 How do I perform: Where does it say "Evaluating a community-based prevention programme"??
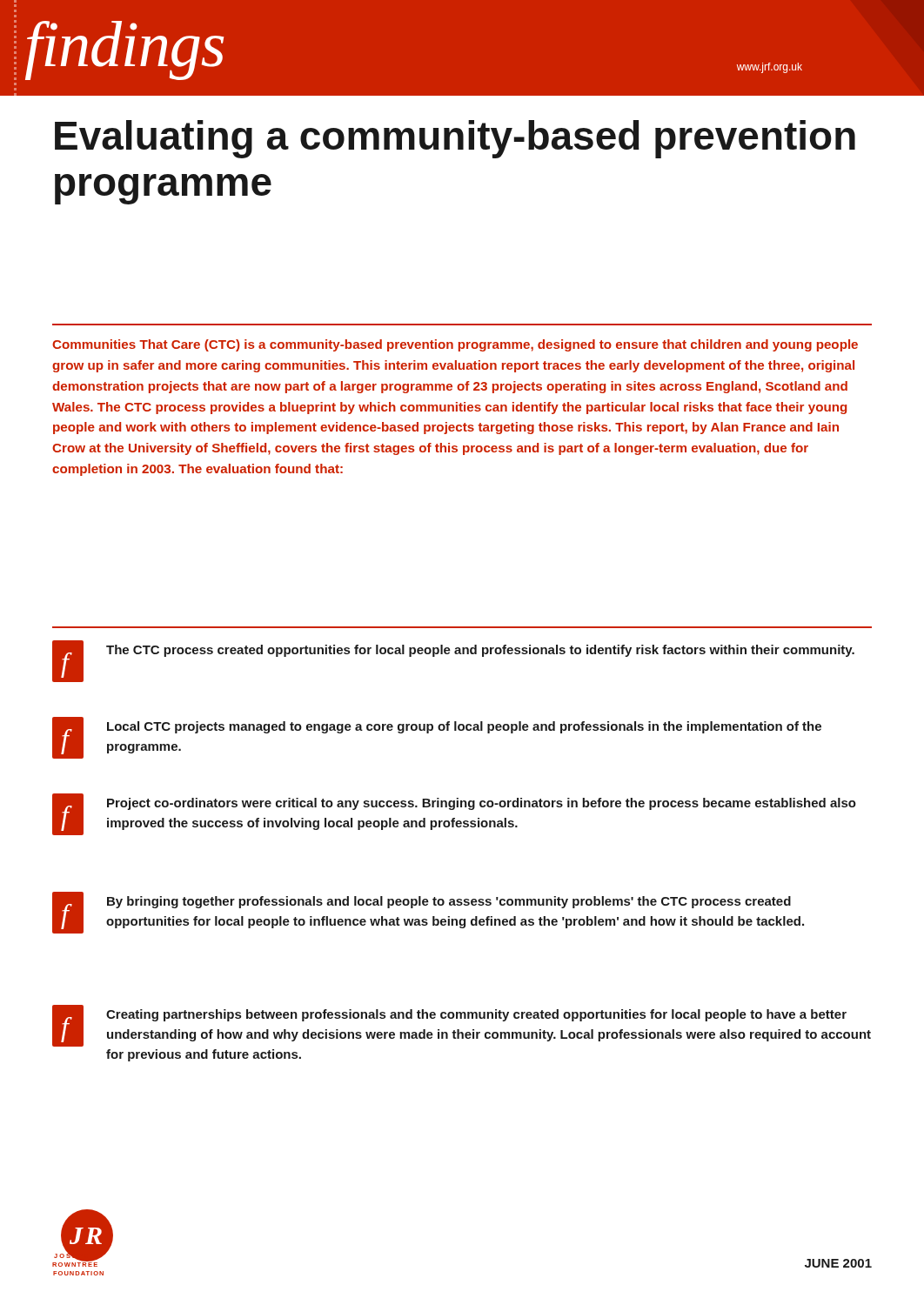click(x=455, y=159)
